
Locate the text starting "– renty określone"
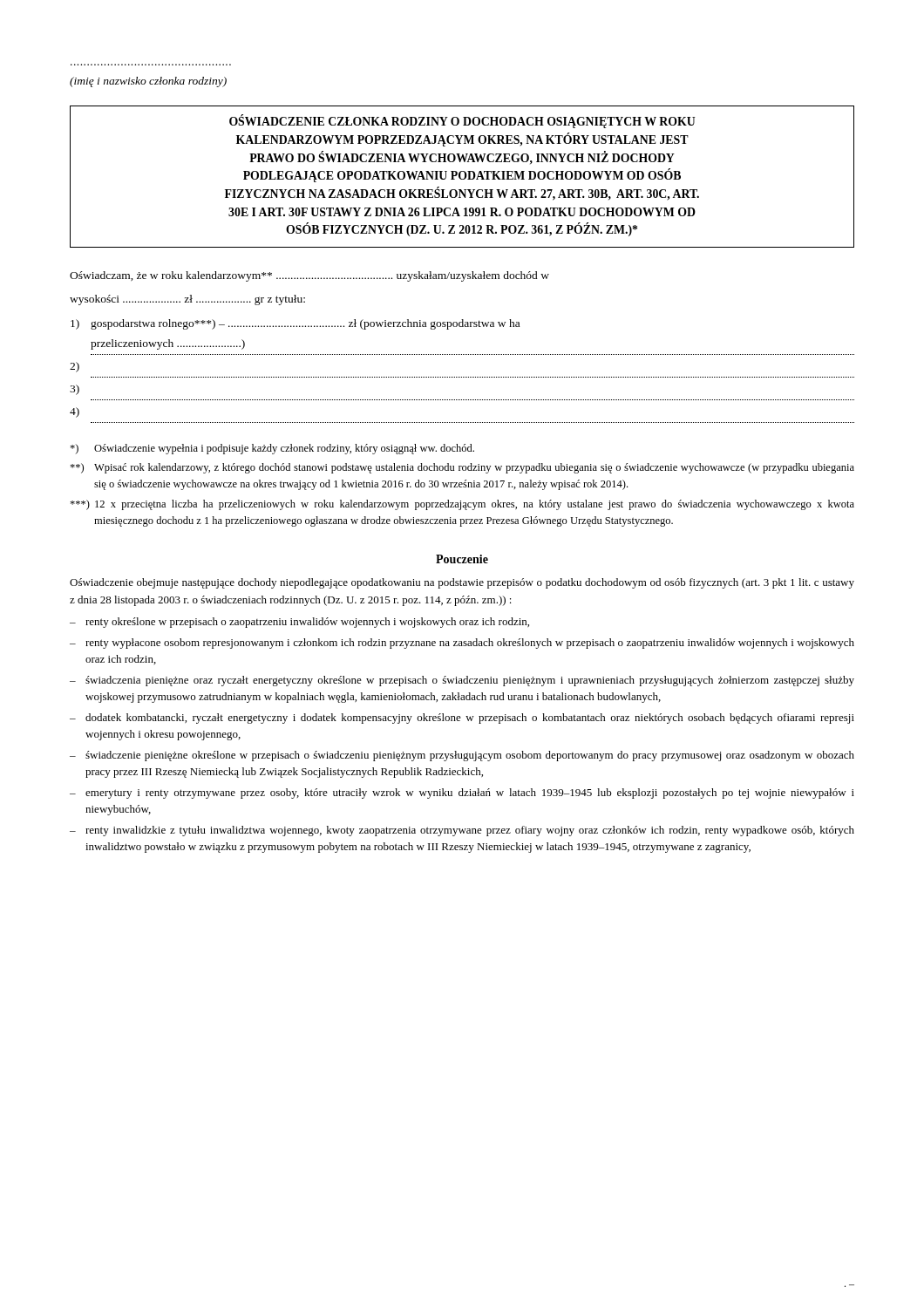(462, 622)
